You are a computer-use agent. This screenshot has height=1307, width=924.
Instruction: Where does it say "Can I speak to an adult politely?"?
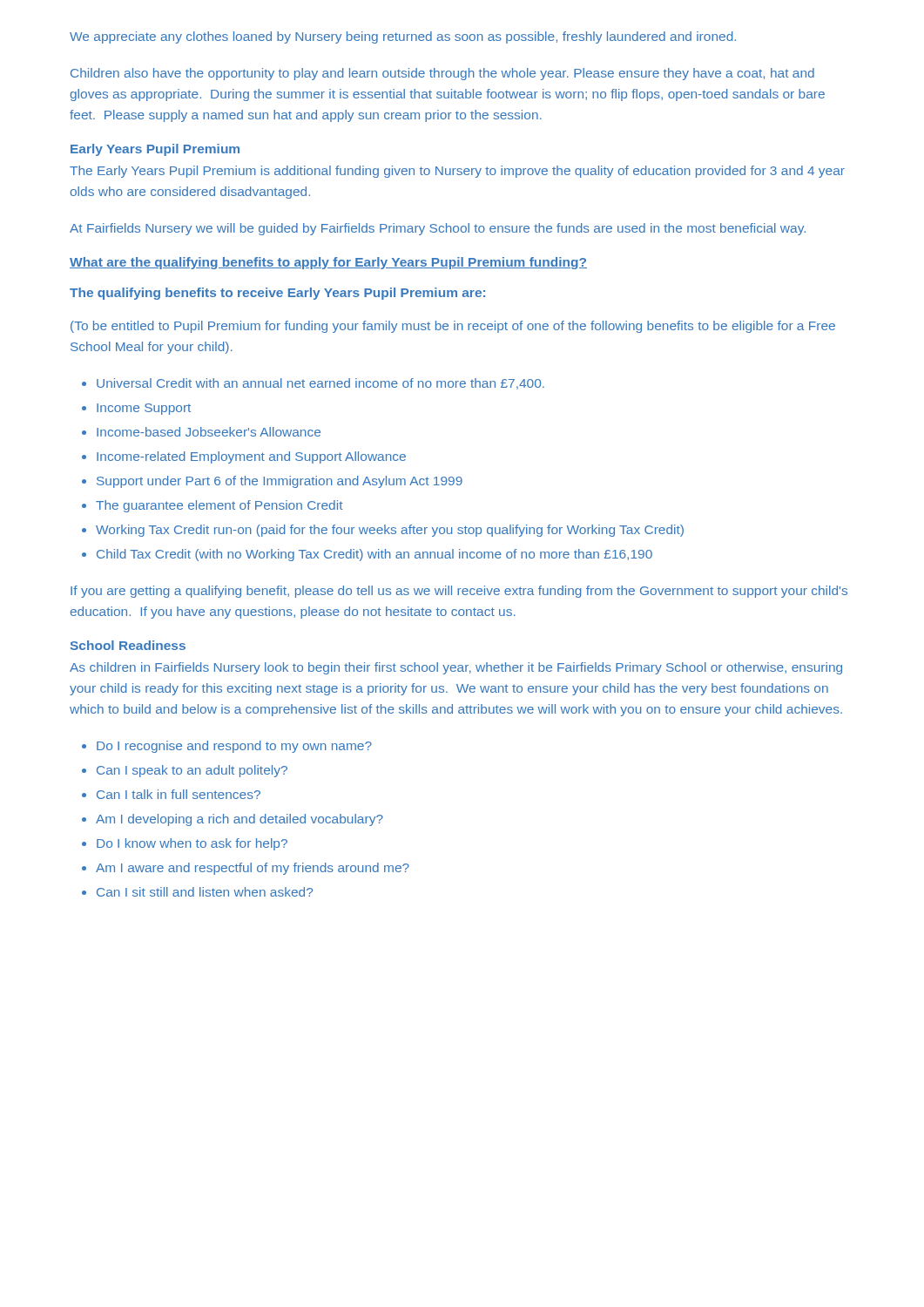[192, 770]
